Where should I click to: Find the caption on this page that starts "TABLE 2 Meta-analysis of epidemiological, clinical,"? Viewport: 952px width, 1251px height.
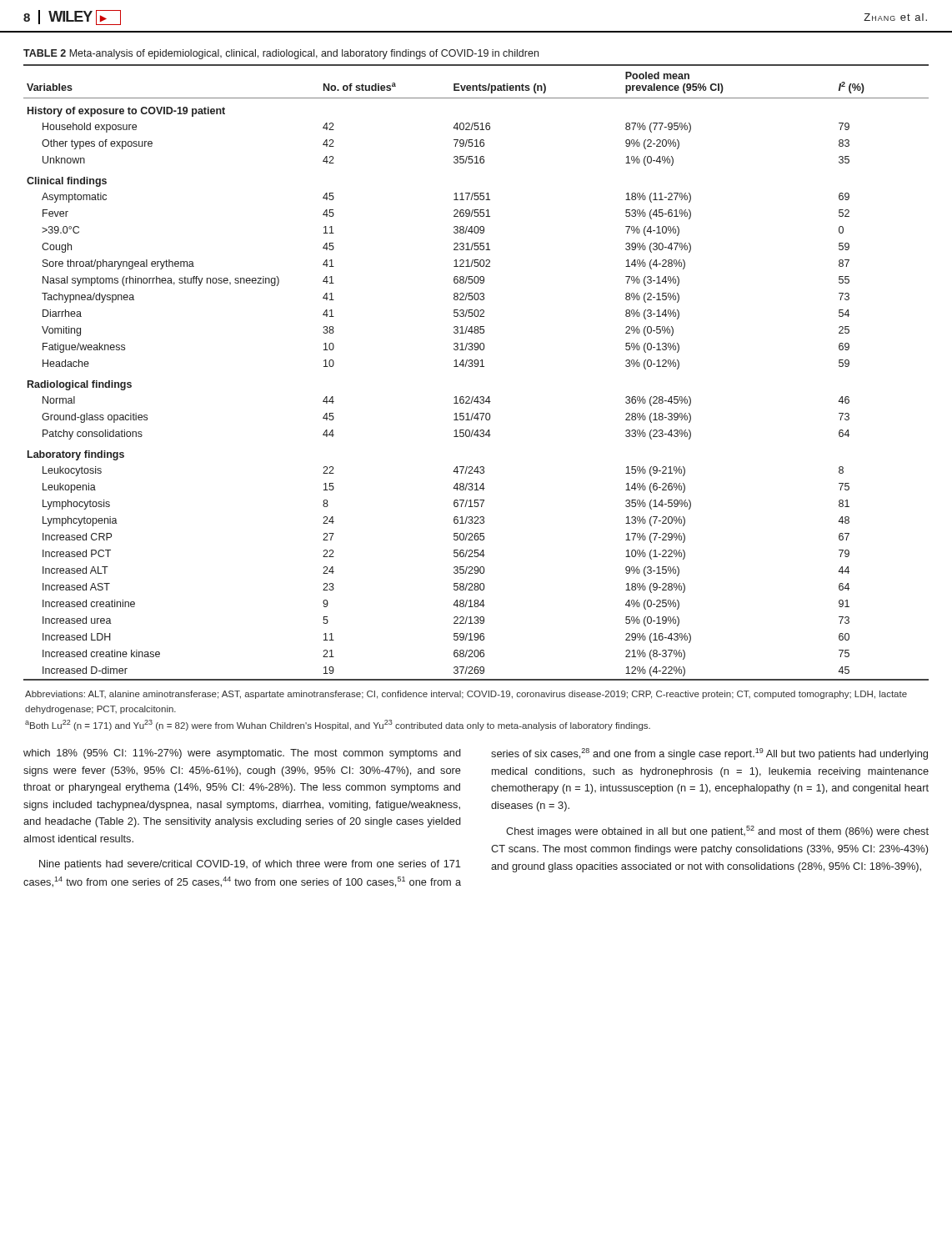tap(281, 53)
